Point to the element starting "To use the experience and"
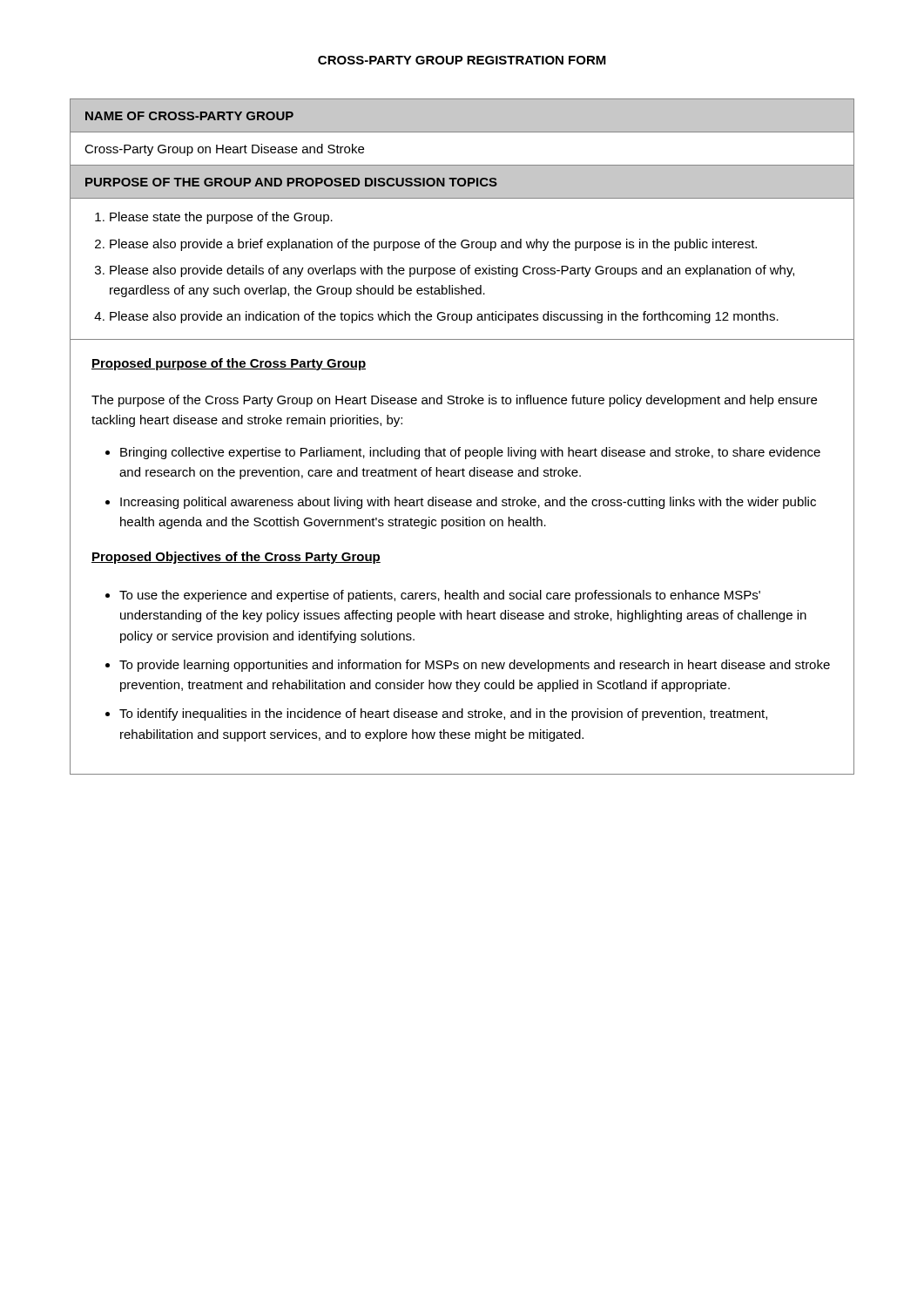Screen dimensions: 1307x924 (x=463, y=615)
